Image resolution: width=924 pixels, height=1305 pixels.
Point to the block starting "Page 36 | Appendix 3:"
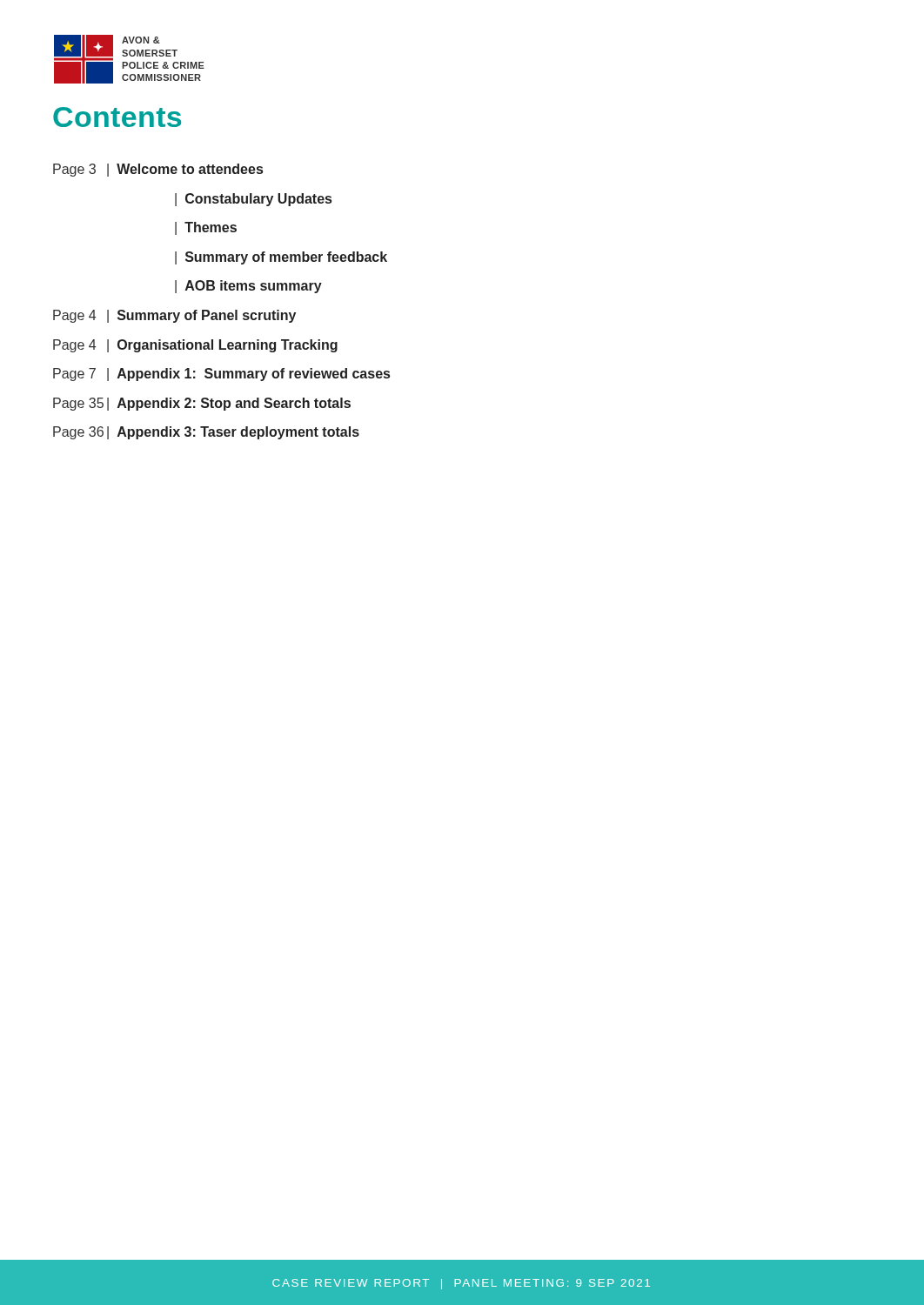click(x=206, y=432)
